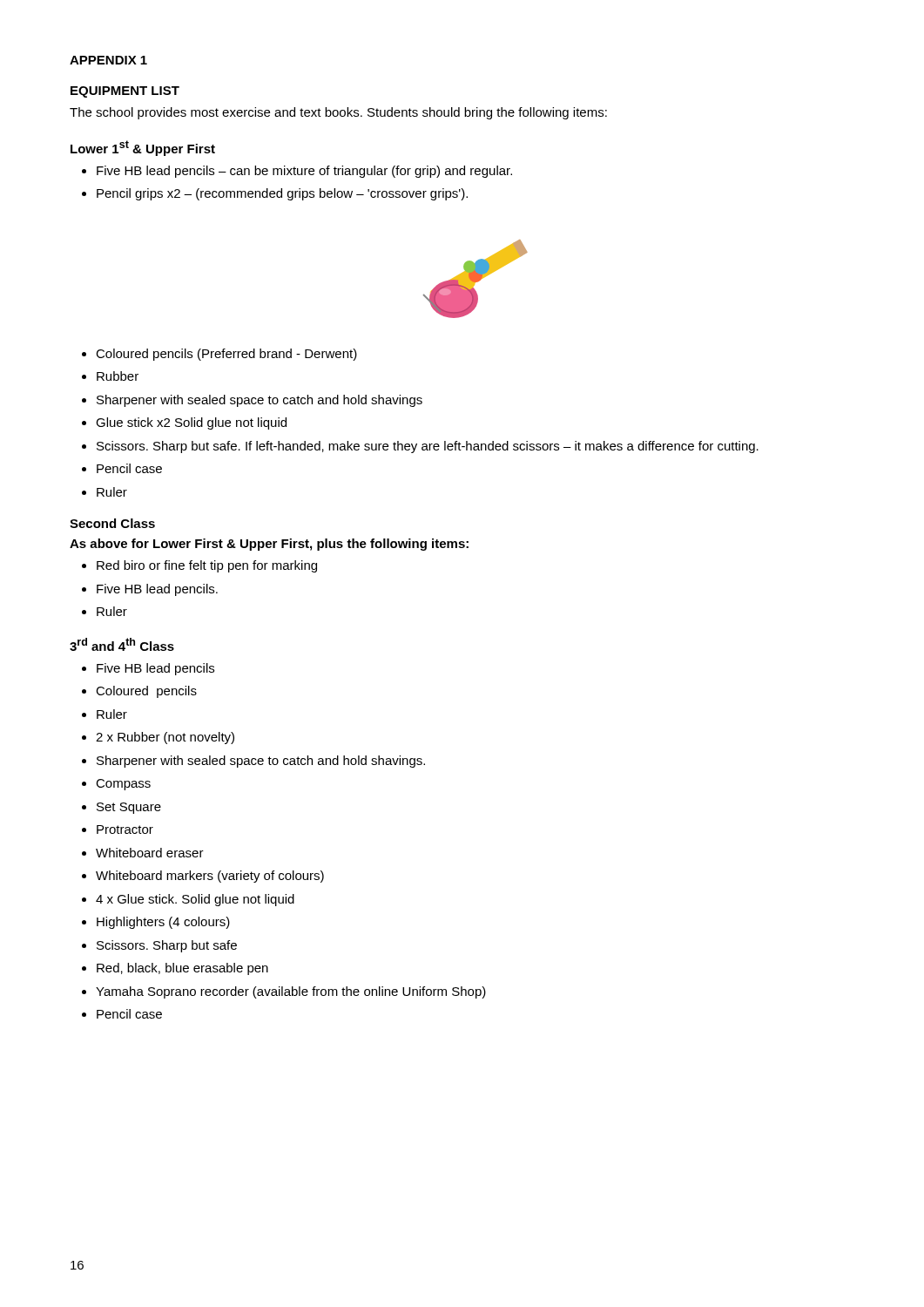Find "Glue stick x2 Solid glue not liquid" on this page
The width and height of the screenshot is (924, 1307).
pos(191,423)
